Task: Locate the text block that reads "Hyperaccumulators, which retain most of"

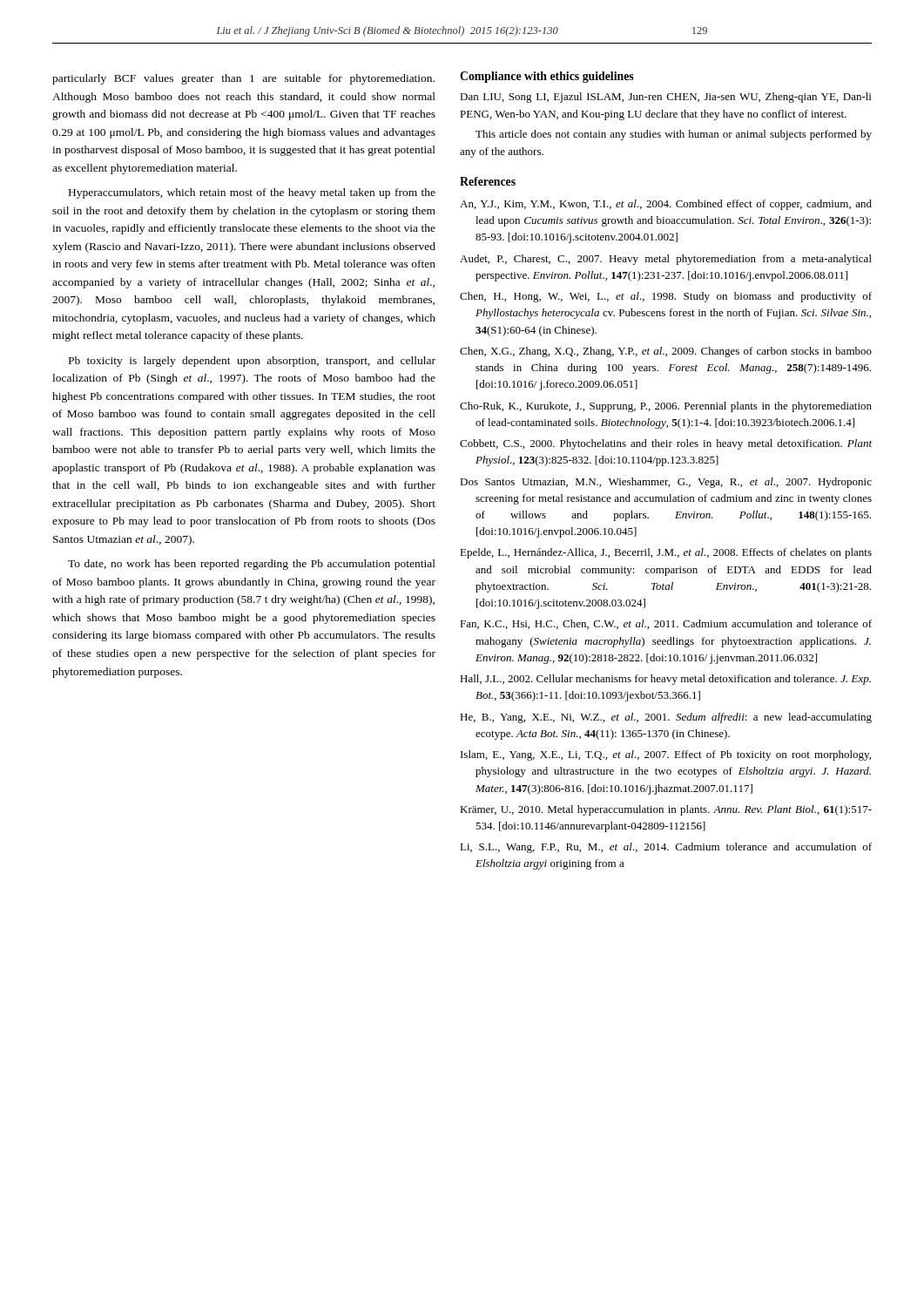Action: click(x=244, y=264)
